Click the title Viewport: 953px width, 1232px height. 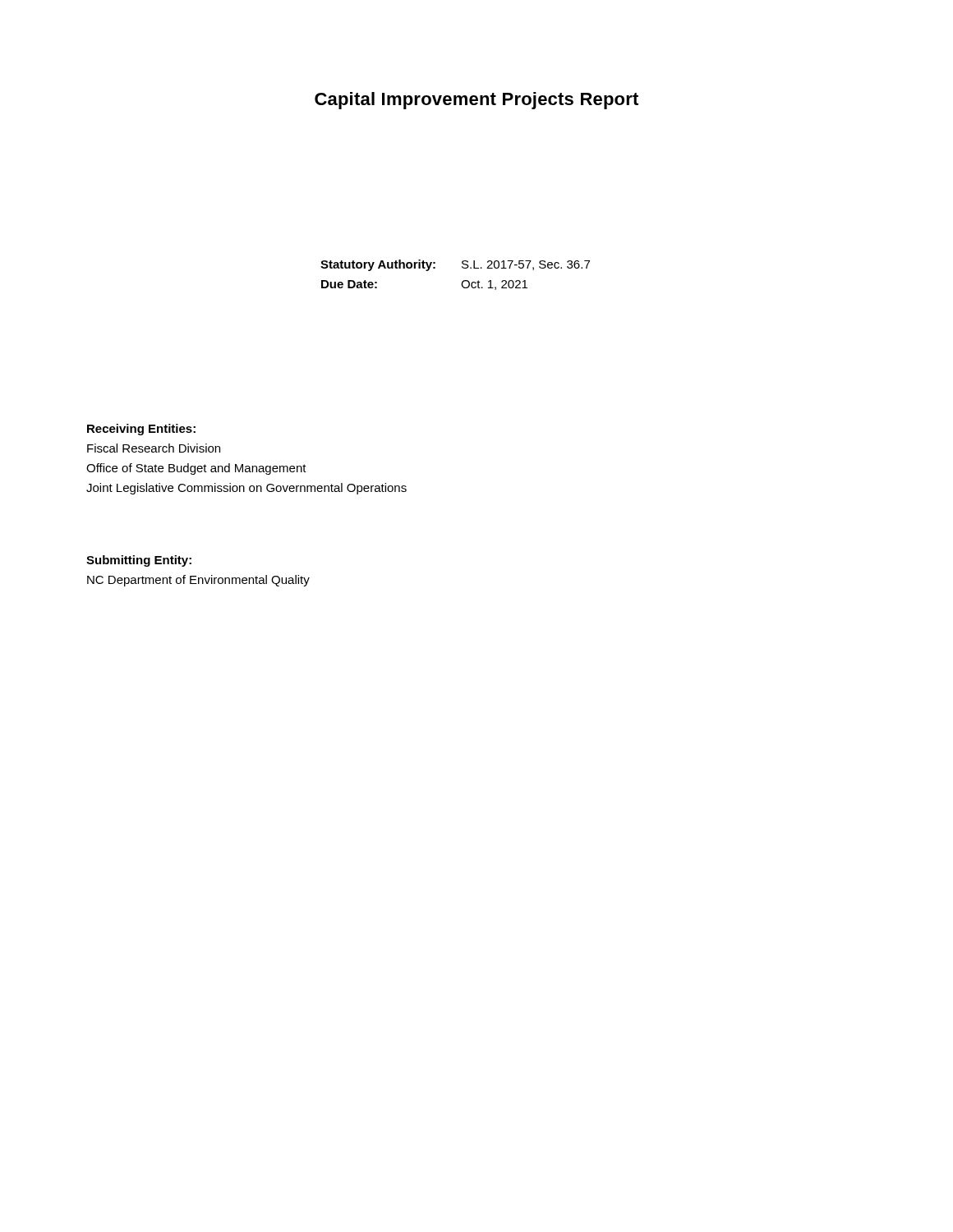coord(476,99)
